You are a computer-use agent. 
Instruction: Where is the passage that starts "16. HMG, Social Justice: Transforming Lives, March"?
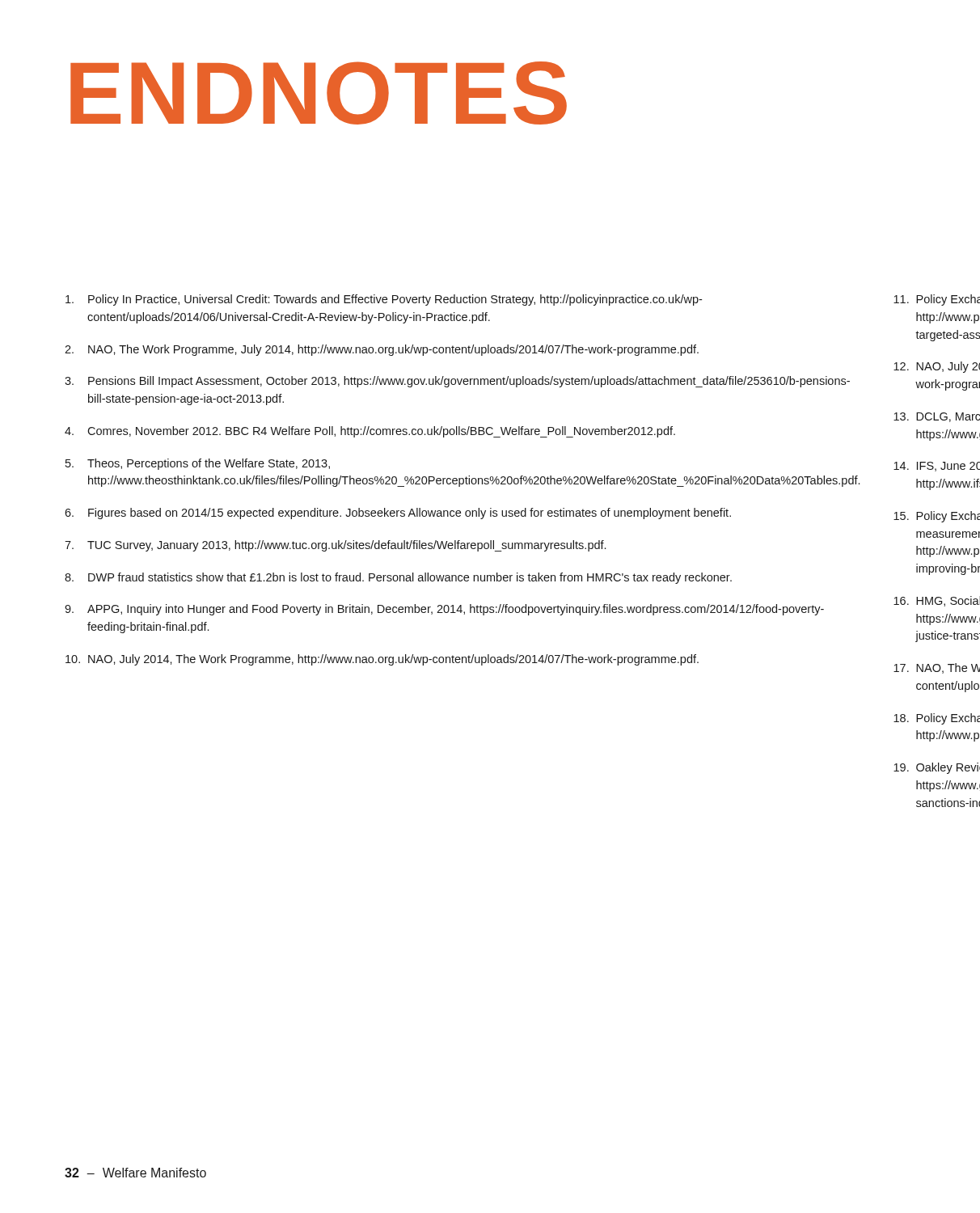coord(937,619)
